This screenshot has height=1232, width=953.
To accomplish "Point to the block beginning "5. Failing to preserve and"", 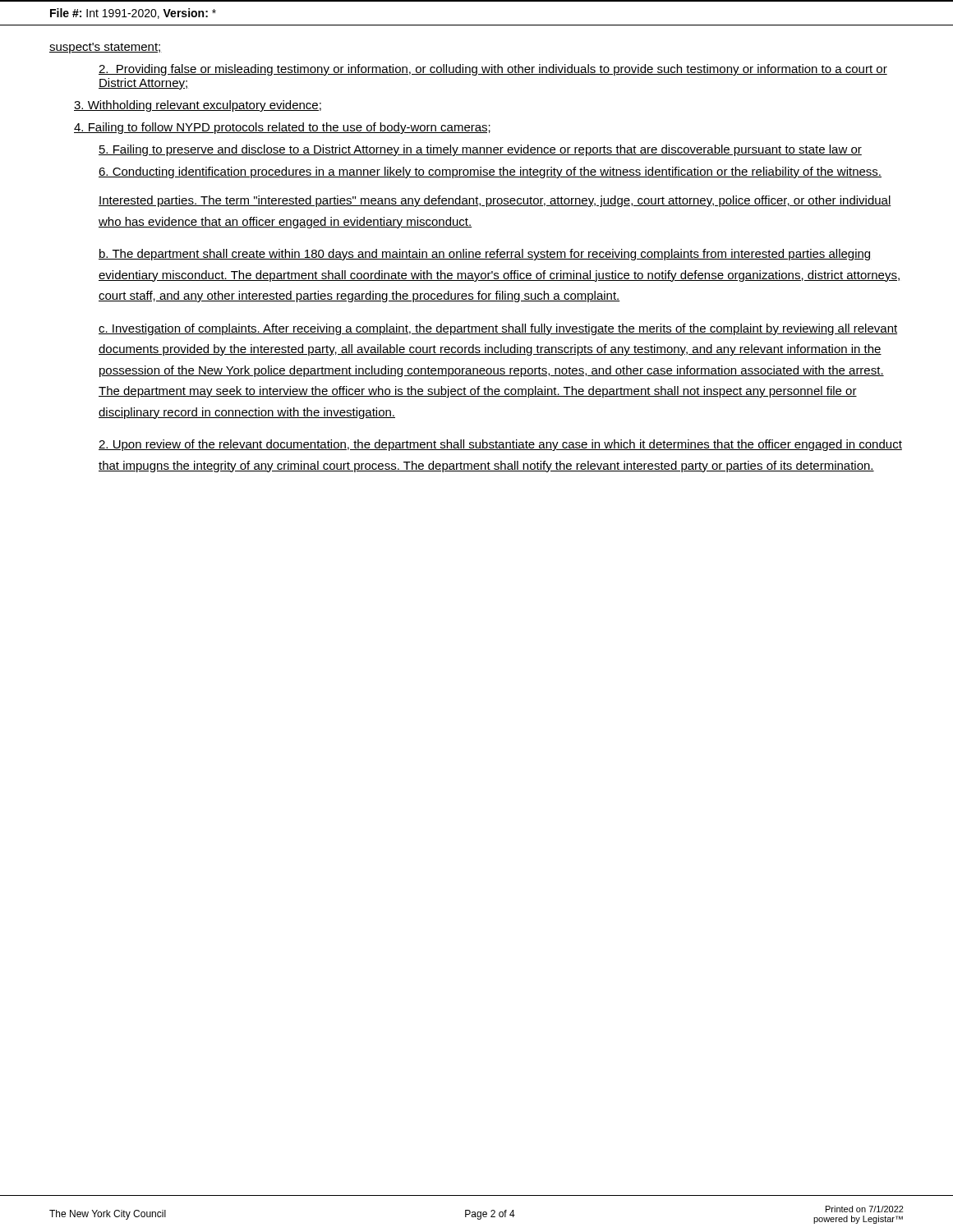I will click(480, 149).
